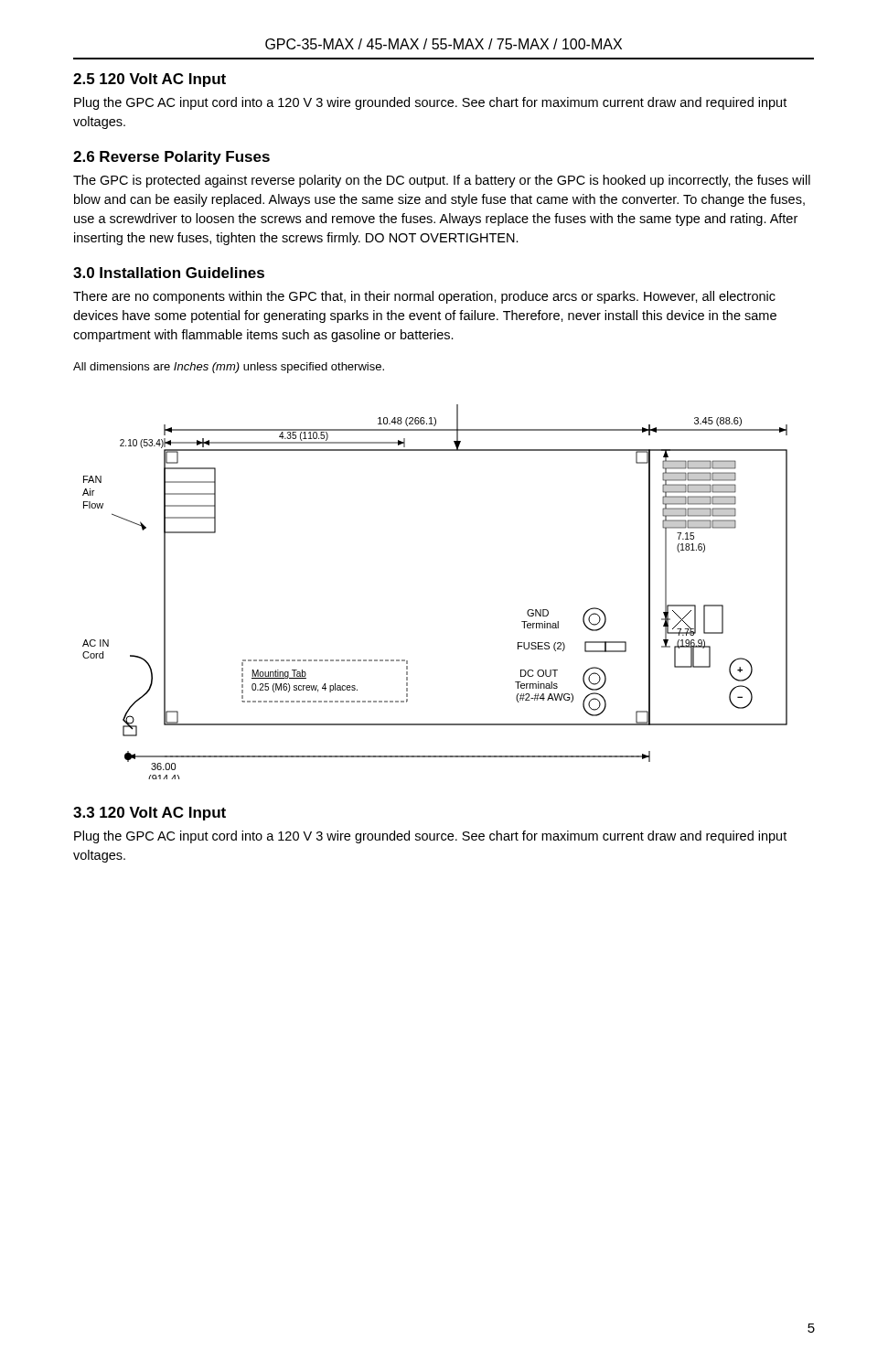888x1372 pixels.
Task: Select the region starting "All dimensions are Inches (mm) unless specified otherwise."
Action: [229, 366]
